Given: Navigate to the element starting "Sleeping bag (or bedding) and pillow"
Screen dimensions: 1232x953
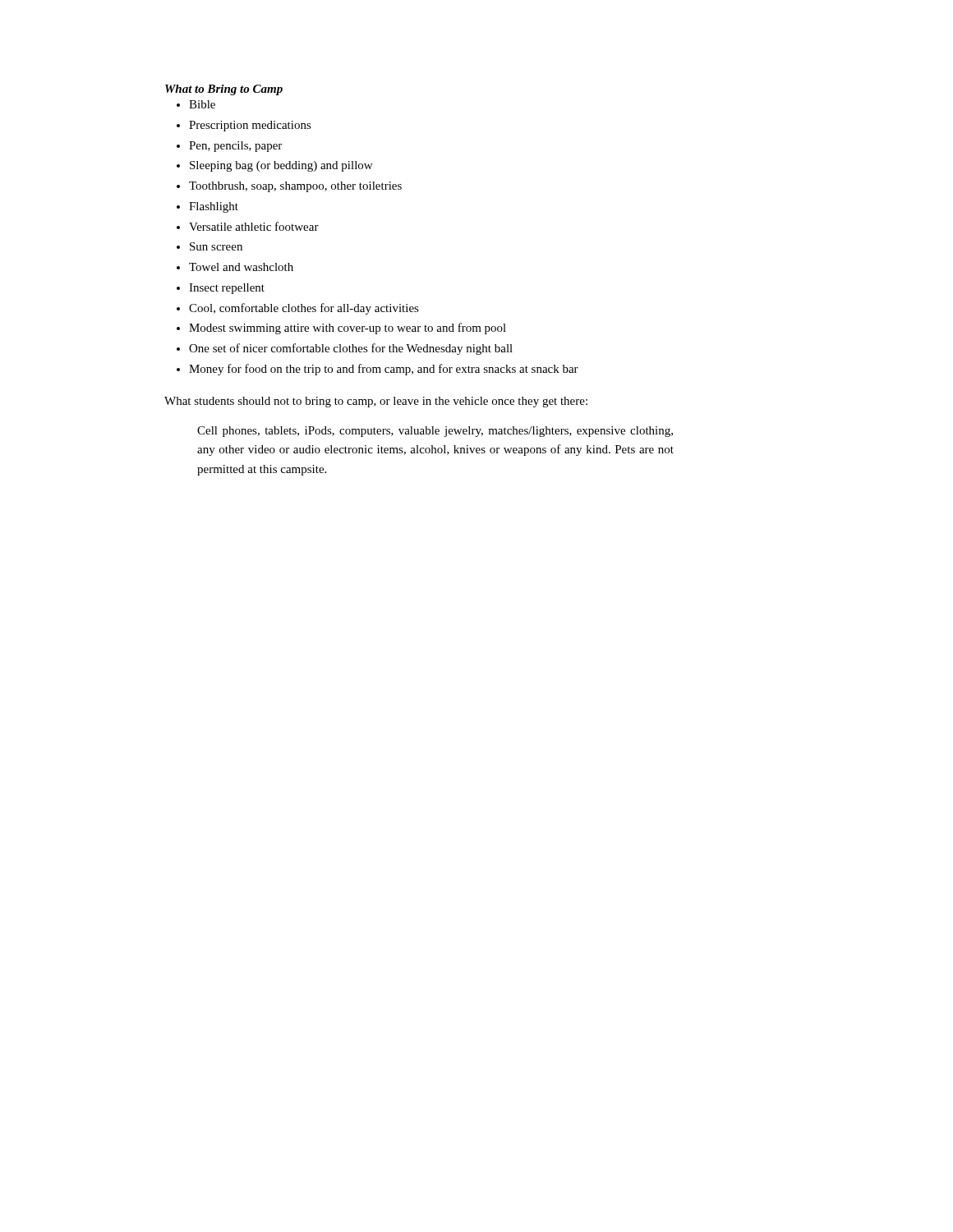Looking at the screenshot, I should pos(281,165).
